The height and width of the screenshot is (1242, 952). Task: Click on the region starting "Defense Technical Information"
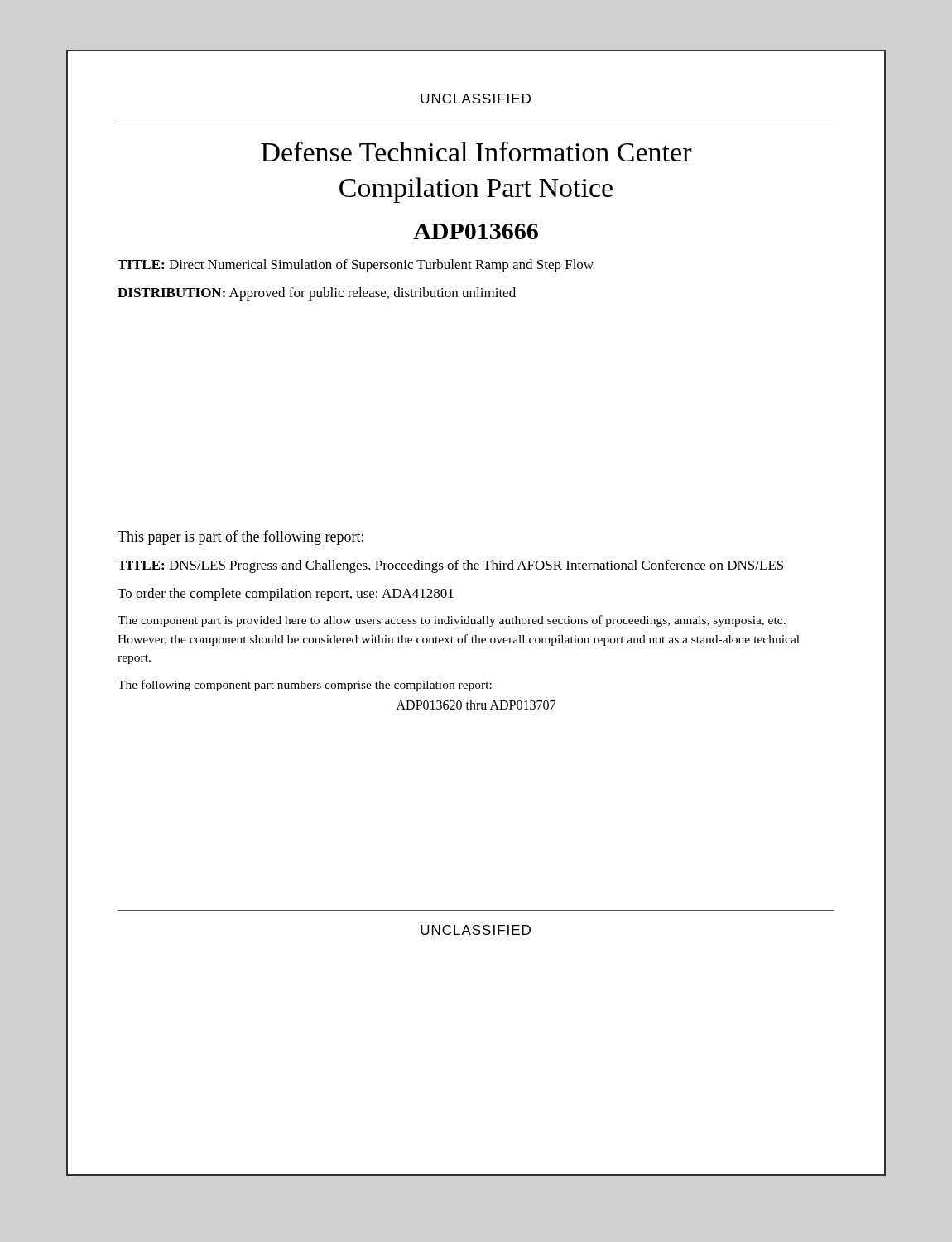[x=476, y=170]
